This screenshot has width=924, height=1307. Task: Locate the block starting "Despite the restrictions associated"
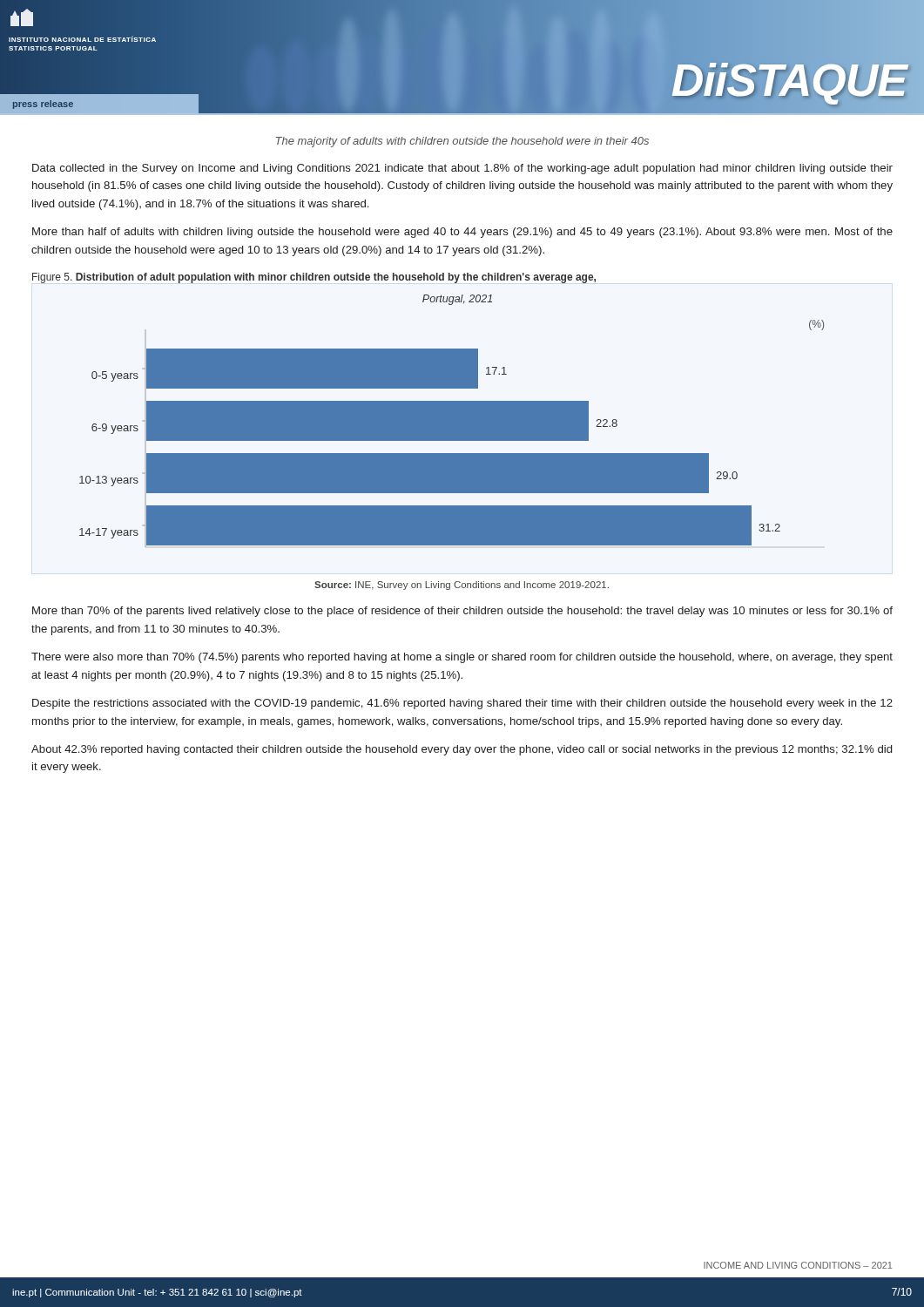(462, 712)
